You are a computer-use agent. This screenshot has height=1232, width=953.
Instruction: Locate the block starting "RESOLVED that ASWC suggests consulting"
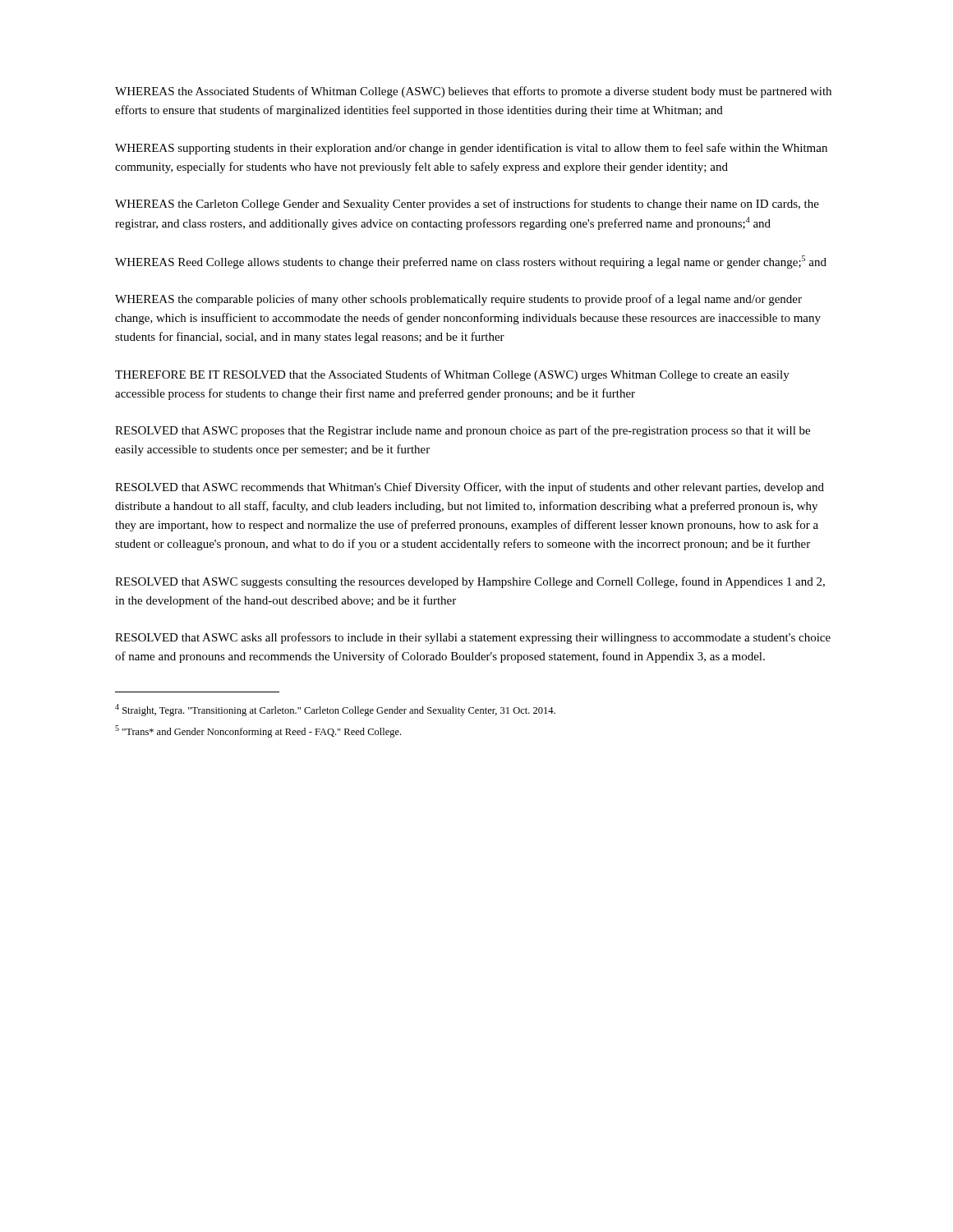pyautogui.click(x=470, y=591)
